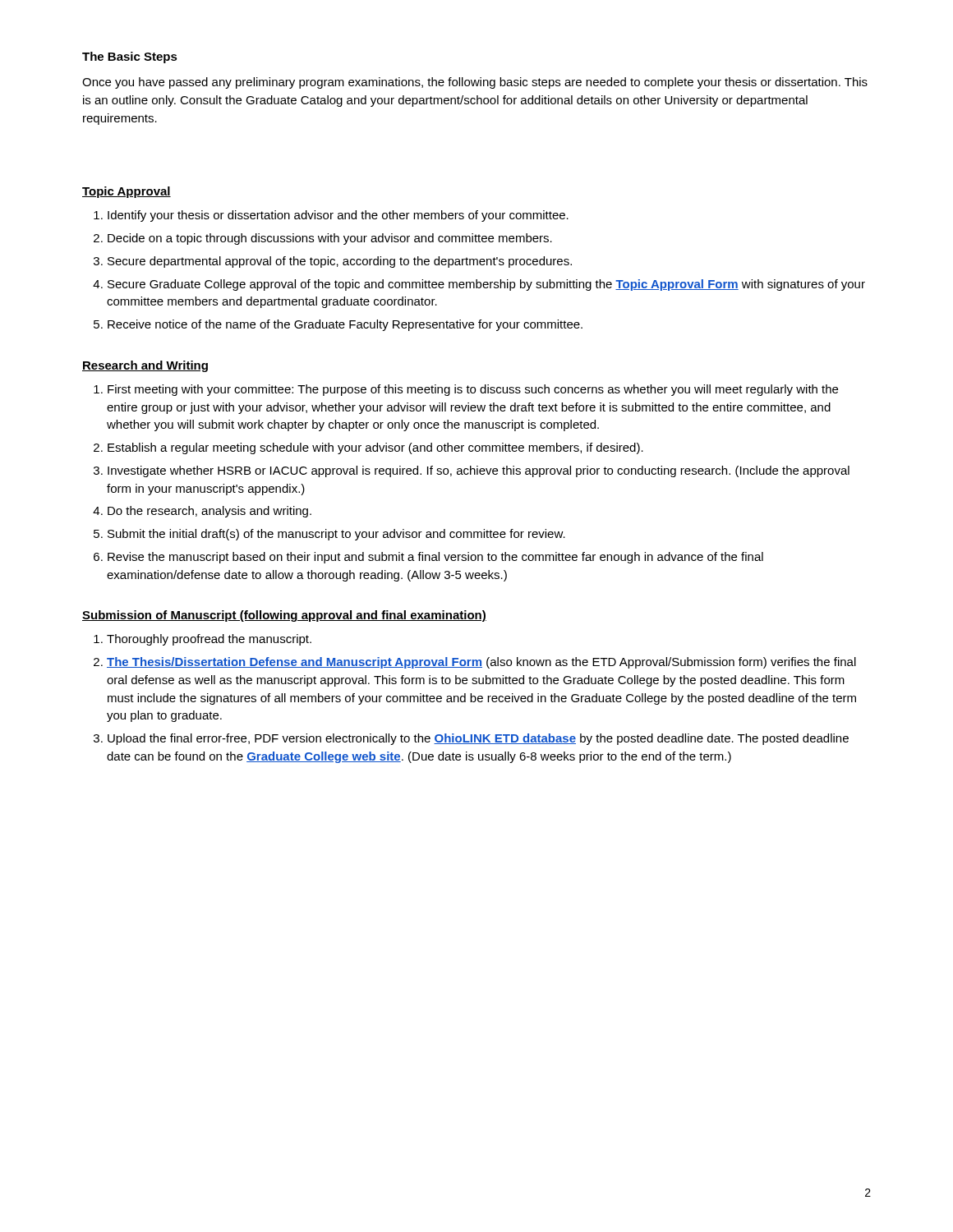This screenshot has height=1232, width=953.
Task: Click the passage that begins "The Thesis/Dissertation Defense and Manuscript"
Action: pos(482,688)
